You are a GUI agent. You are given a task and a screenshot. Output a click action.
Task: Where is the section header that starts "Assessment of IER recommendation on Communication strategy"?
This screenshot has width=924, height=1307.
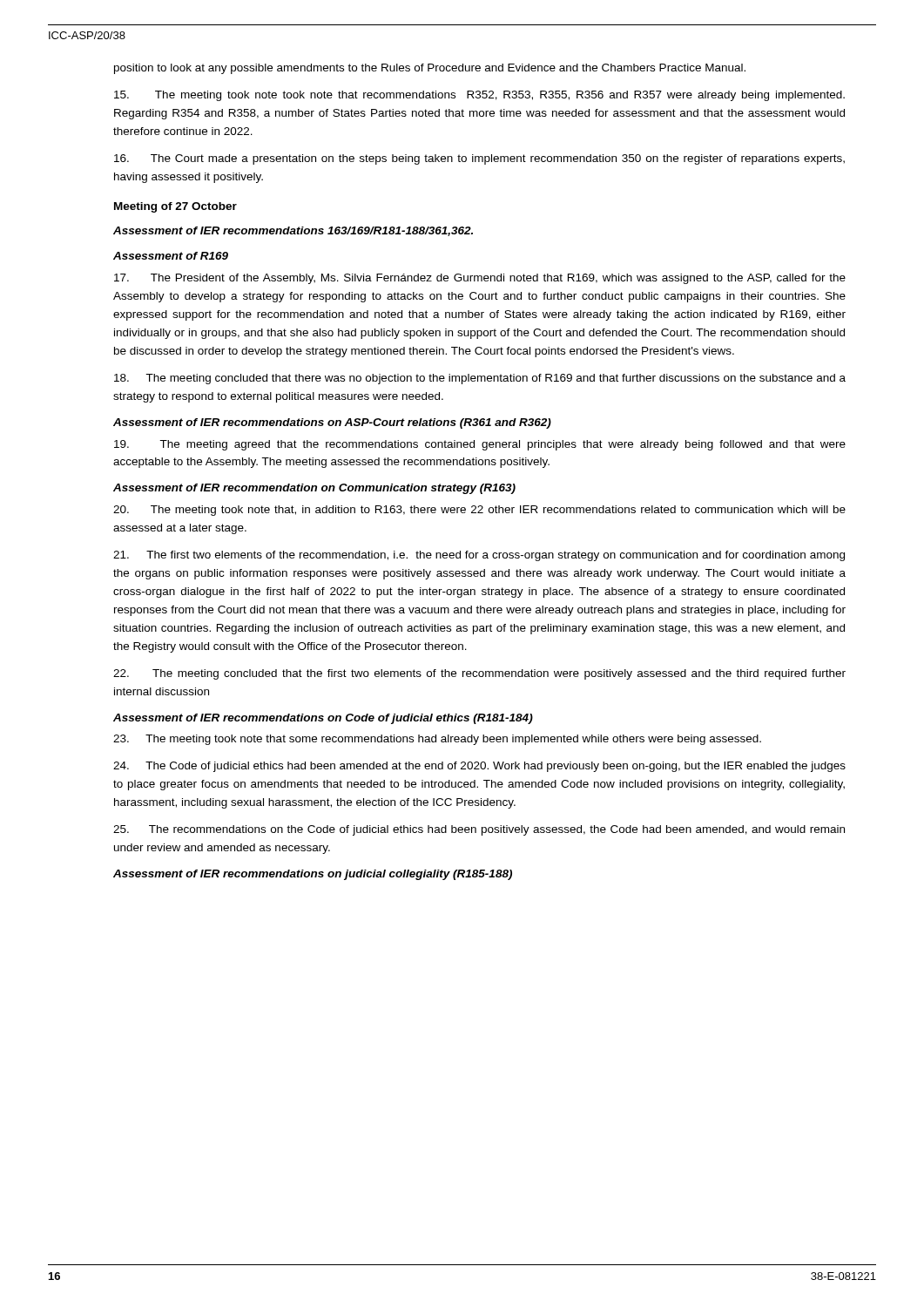pos(314,488)
